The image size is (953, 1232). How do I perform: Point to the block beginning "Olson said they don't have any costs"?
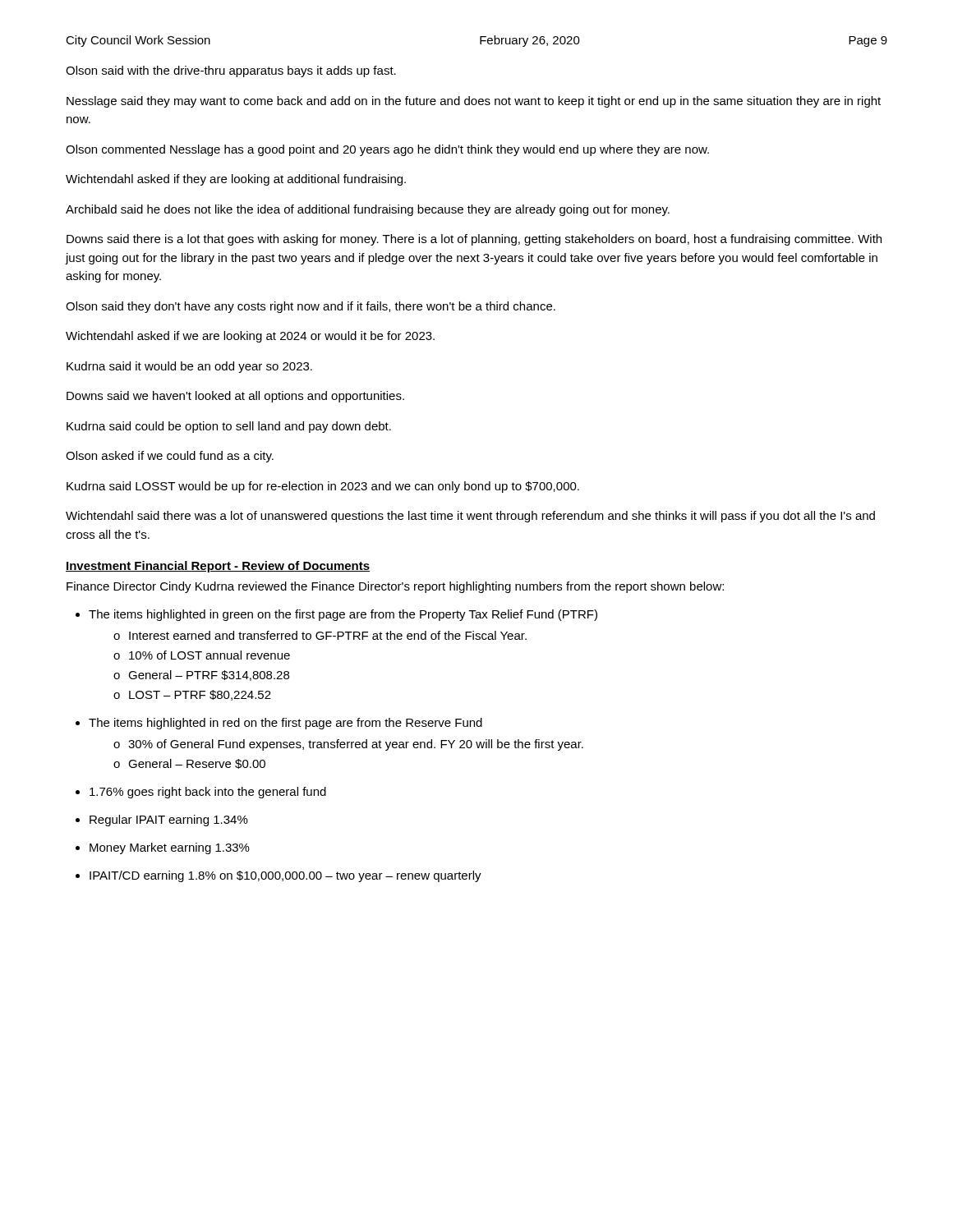click(311, 306)
